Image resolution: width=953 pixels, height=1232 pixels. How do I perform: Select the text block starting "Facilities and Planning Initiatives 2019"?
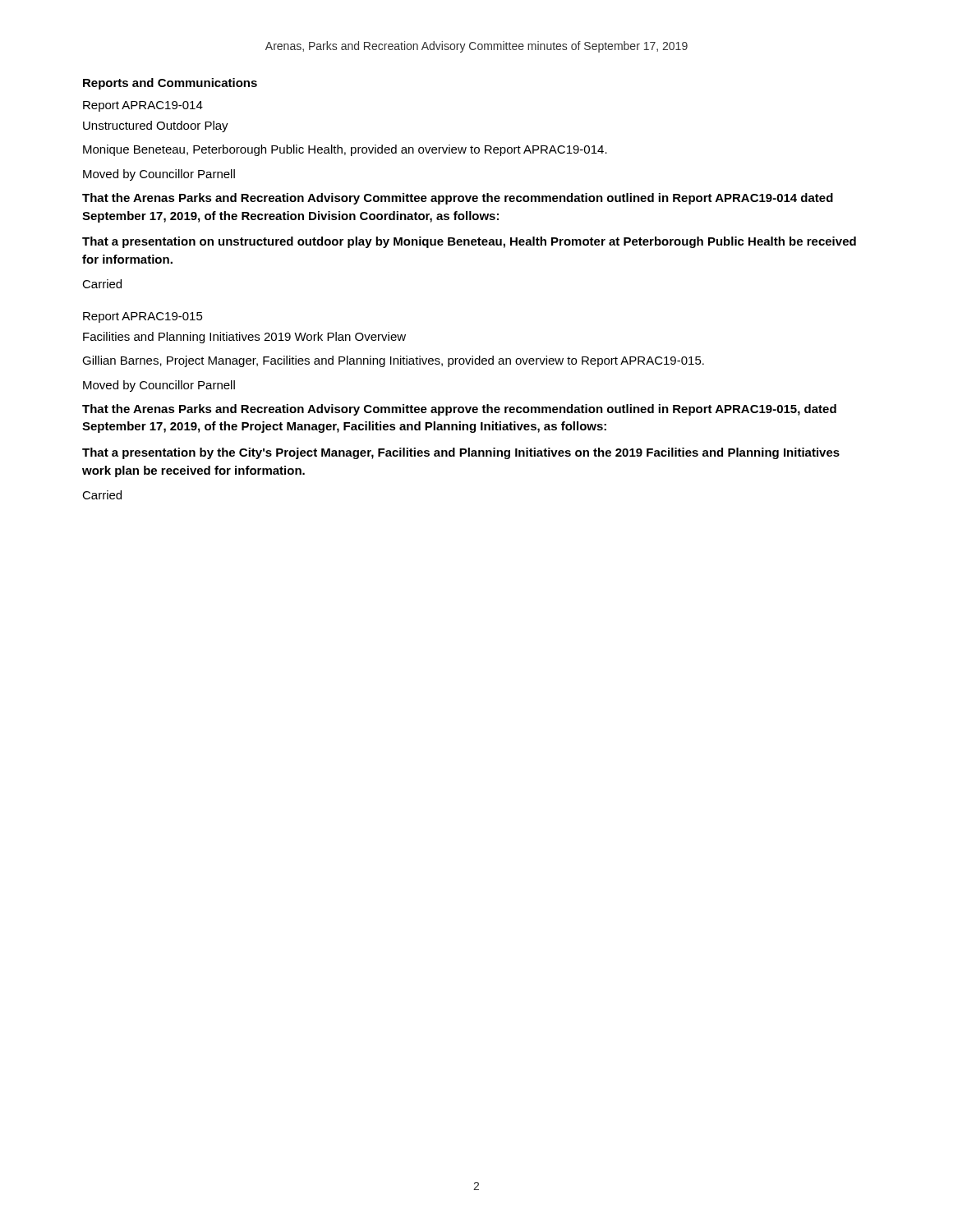click(244, 336)
